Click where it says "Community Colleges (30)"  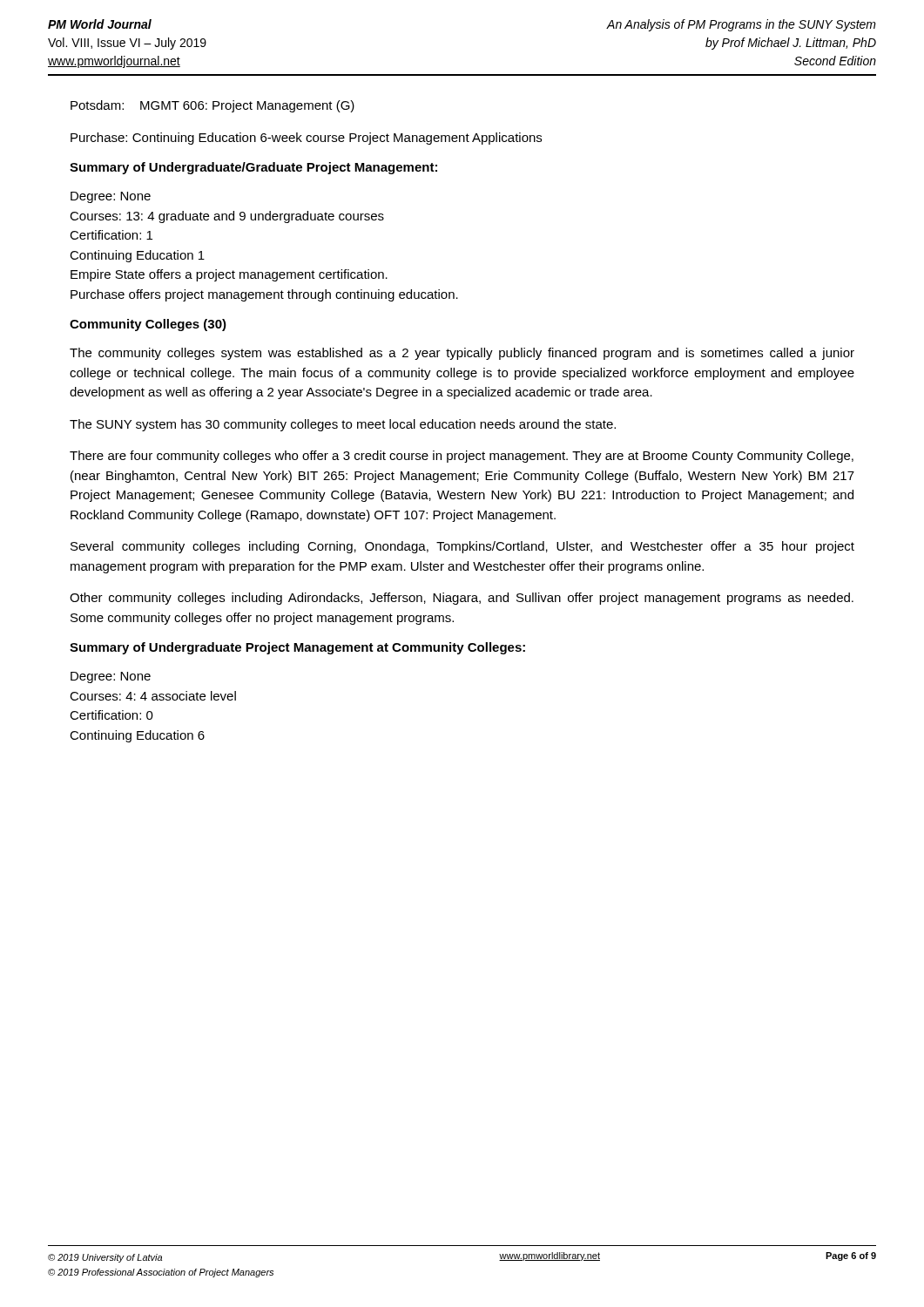pos(148,324)
